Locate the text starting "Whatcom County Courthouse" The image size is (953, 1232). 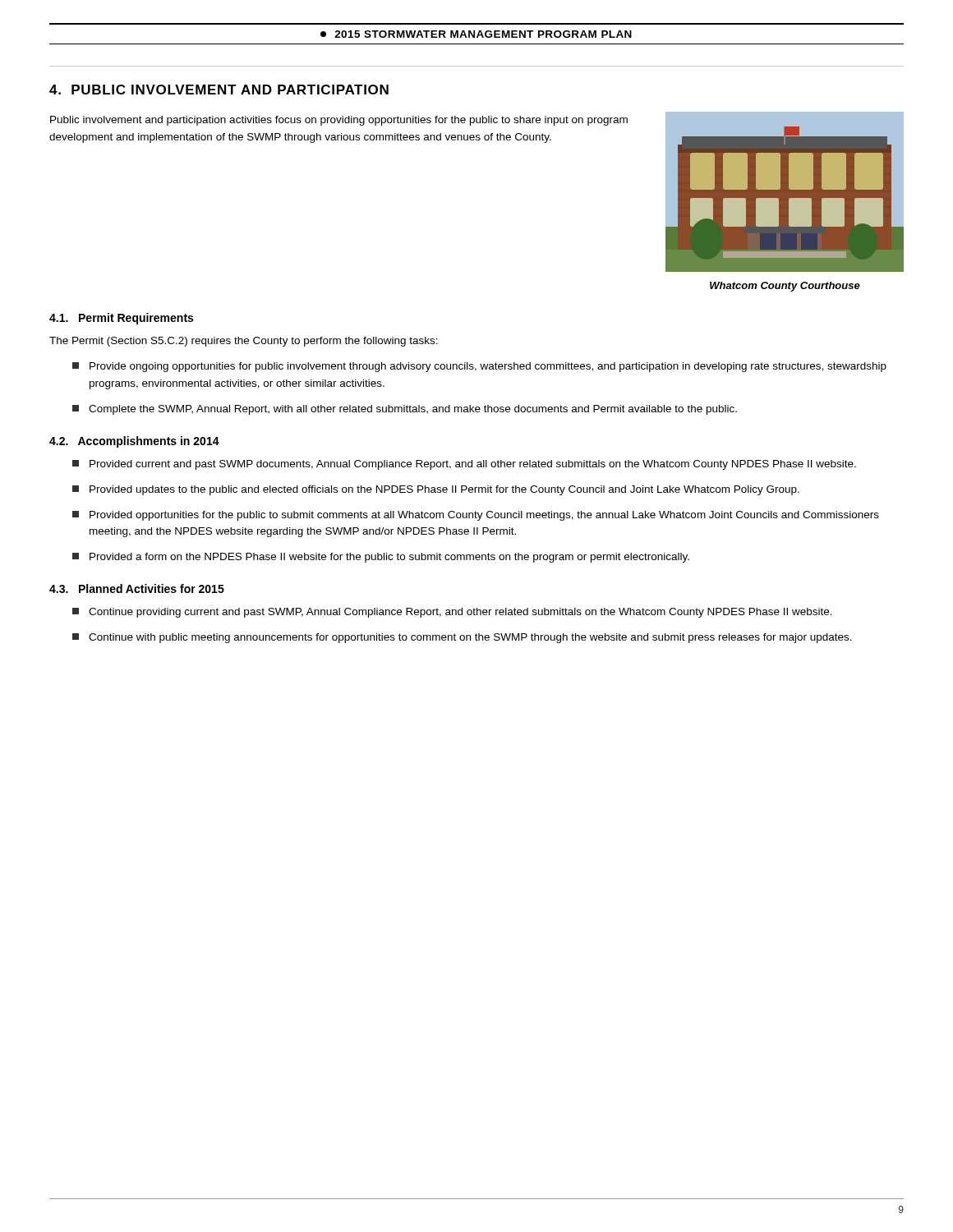(785, 285)
